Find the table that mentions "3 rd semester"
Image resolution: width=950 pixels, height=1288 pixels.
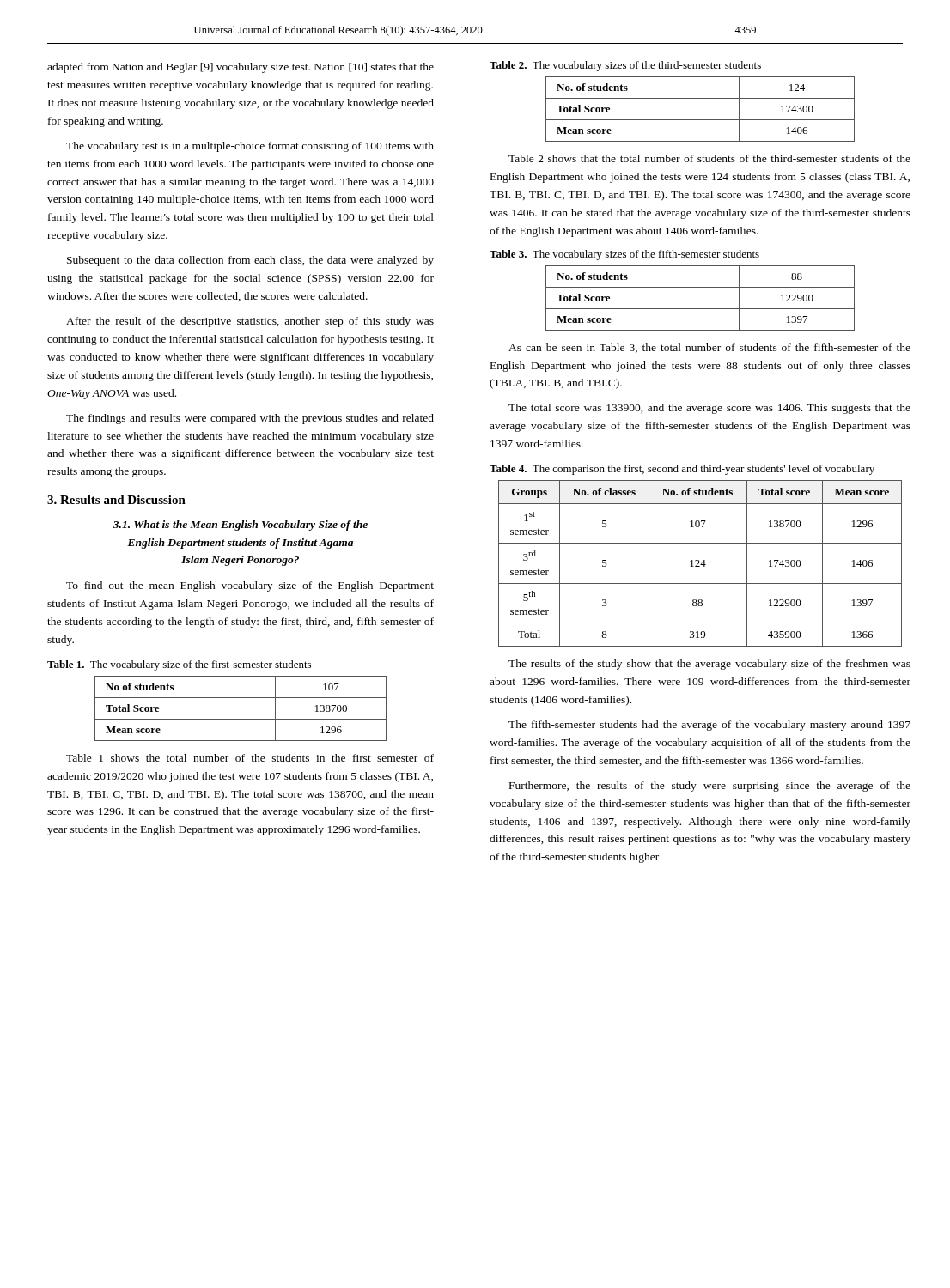coord(700,563)
